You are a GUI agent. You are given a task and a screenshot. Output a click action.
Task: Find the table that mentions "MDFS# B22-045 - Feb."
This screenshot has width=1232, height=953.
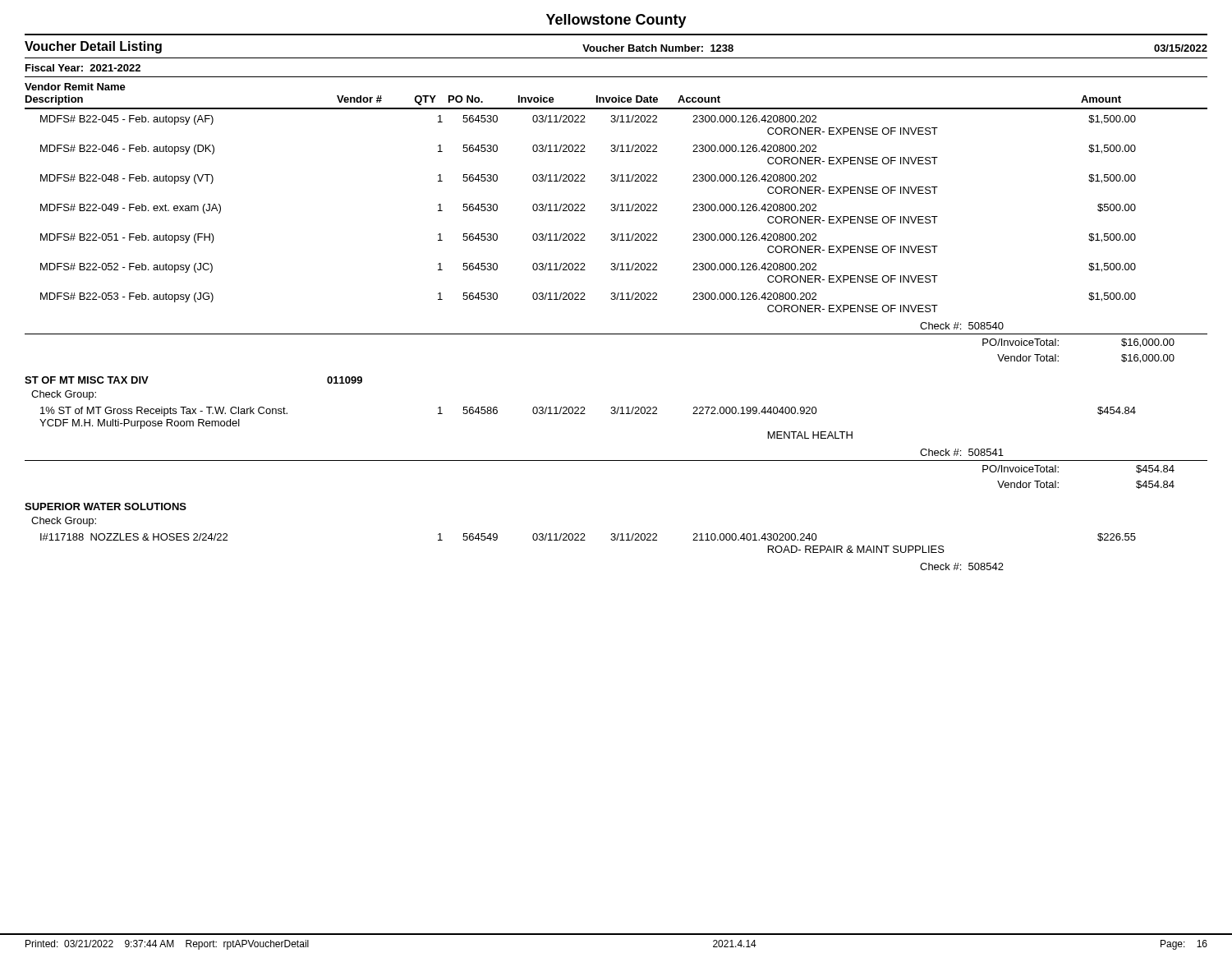click(616, 342)
